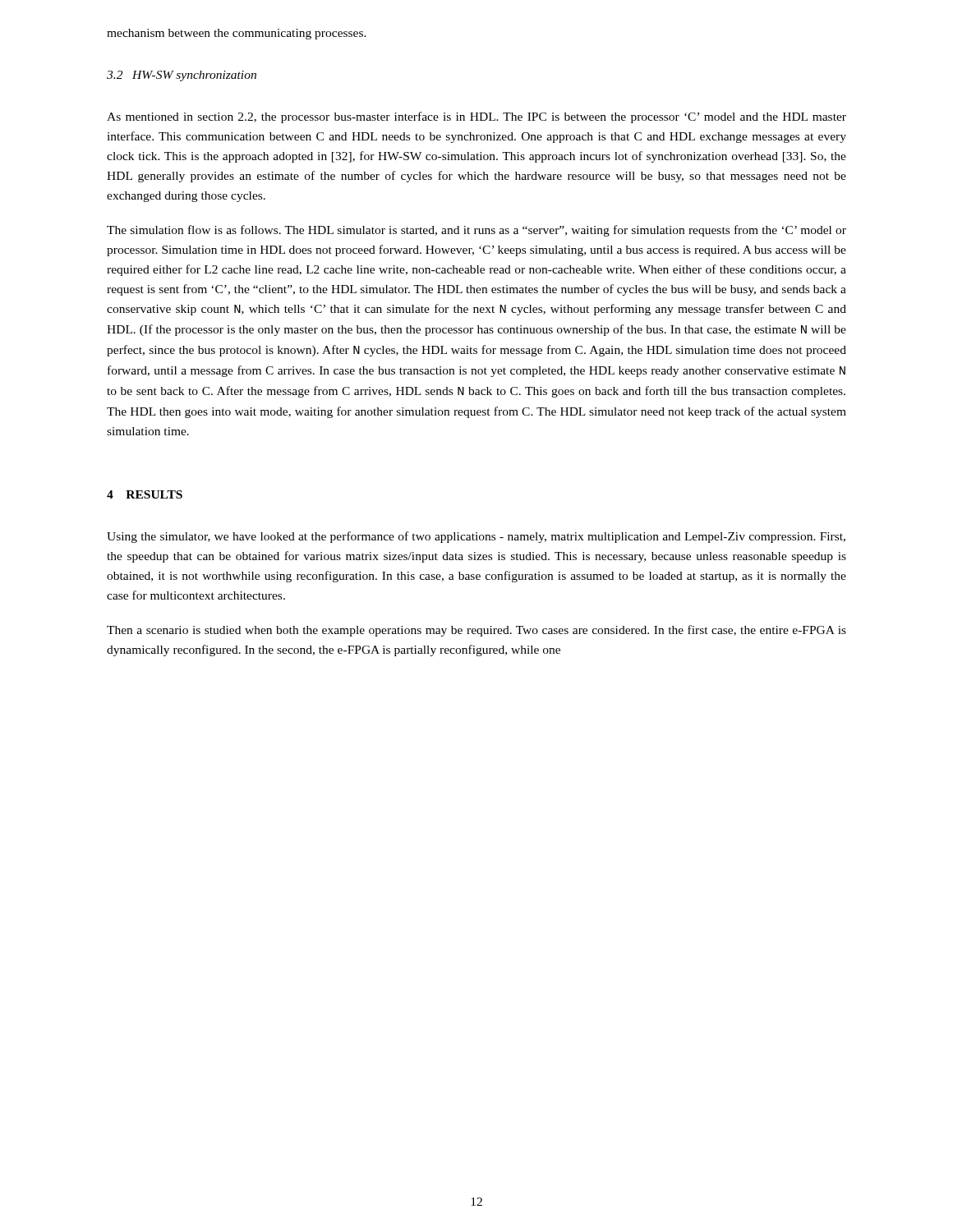Screen dimensions: 1232x953
Task: Point to "3.2 HW-SW synchronization"
Action: [x=182, y=74]
